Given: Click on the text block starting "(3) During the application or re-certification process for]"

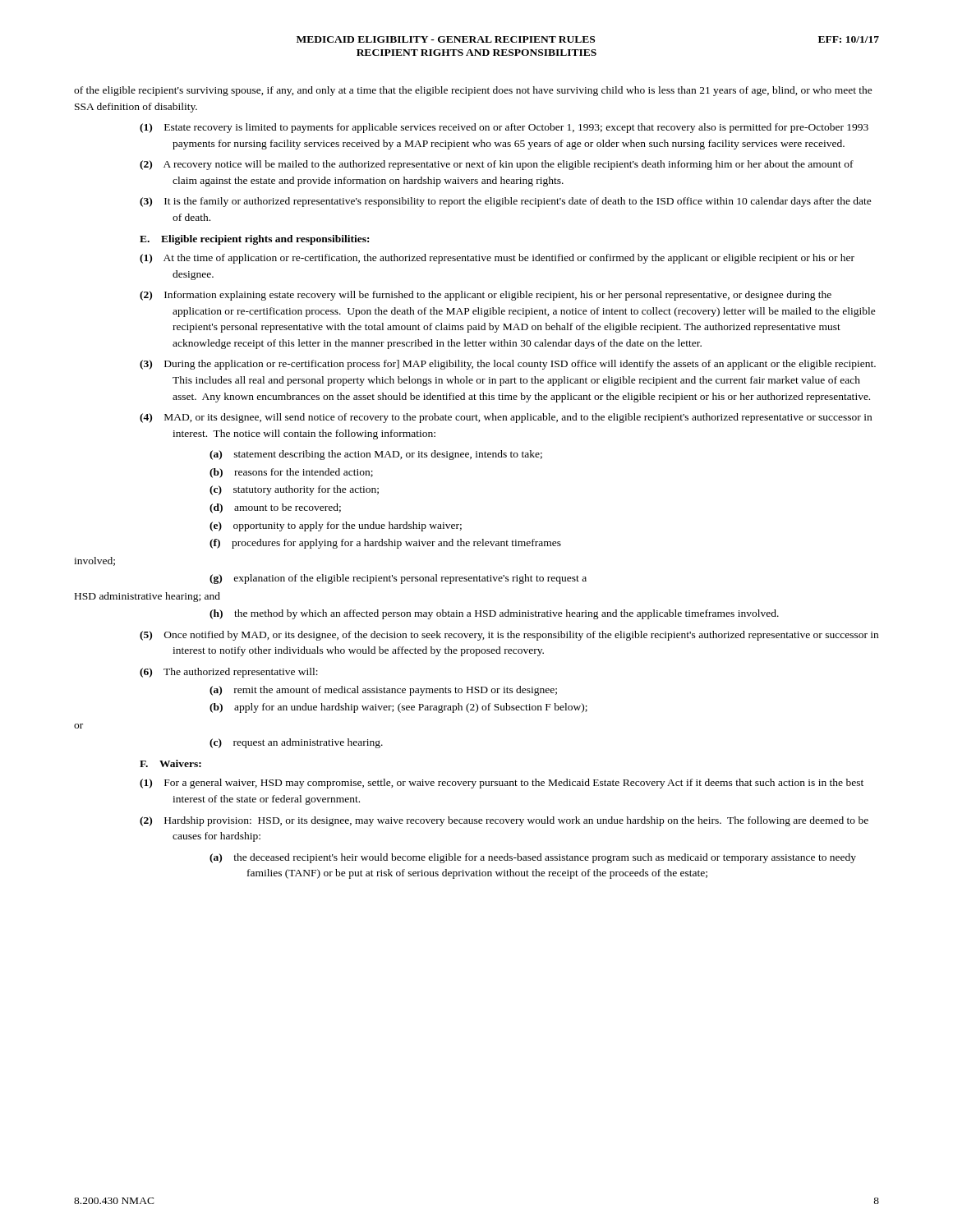Looking at the screenshot, I should (x=509, y=380).
